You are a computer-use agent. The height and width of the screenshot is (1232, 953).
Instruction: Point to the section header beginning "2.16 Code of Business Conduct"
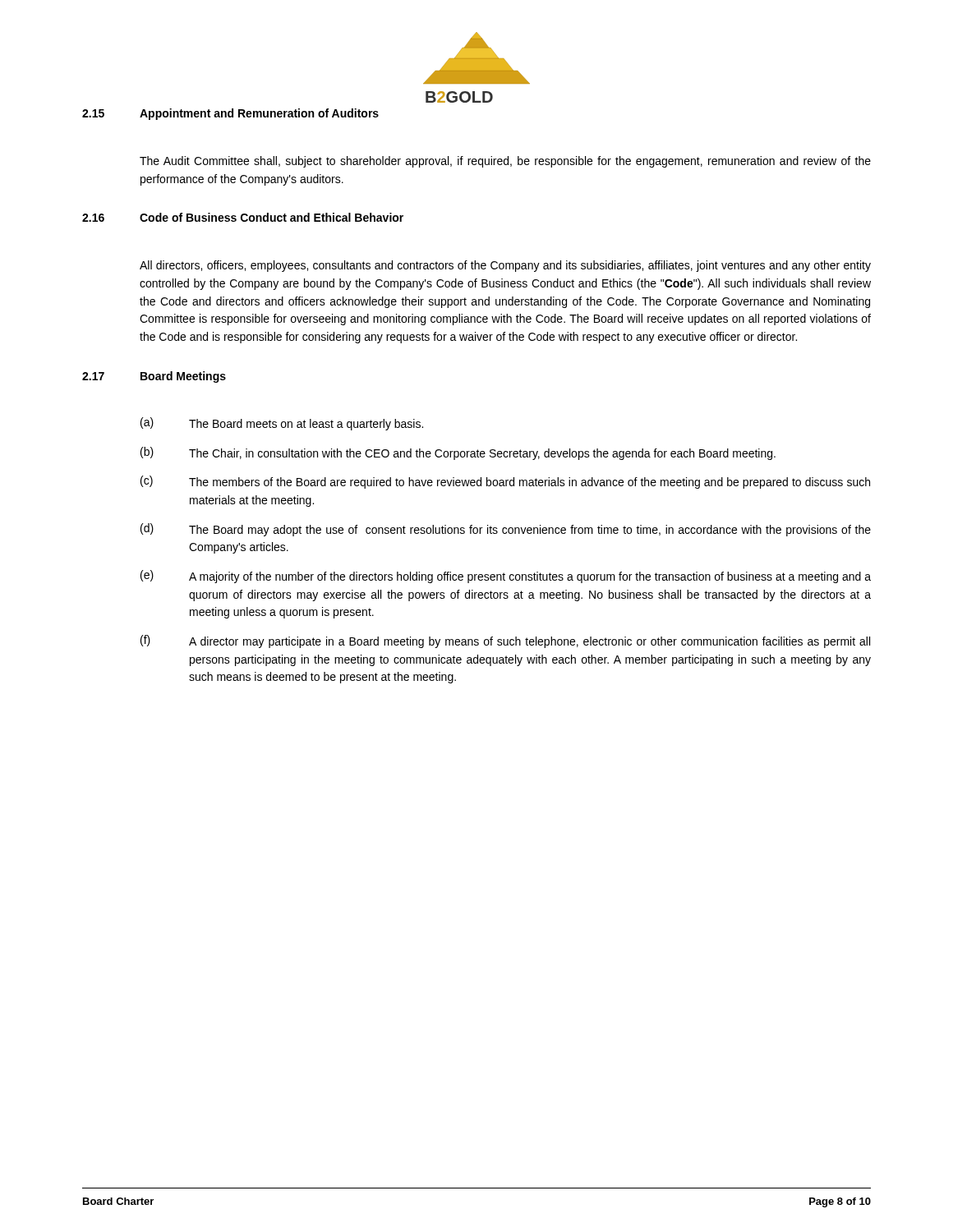click(x=243, y=217)
